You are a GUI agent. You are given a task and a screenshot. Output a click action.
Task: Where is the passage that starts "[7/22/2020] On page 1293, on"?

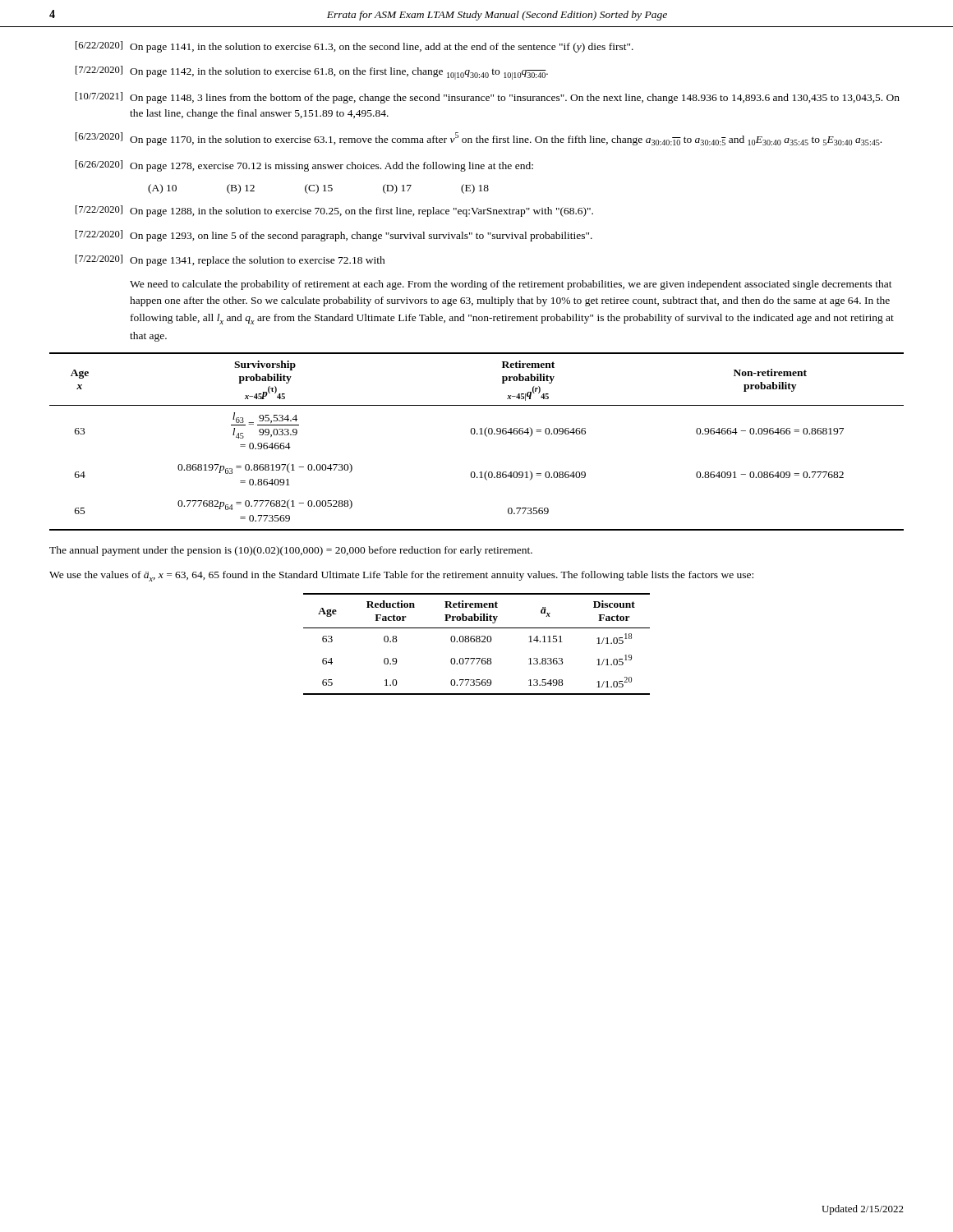(x=476, y=236)
